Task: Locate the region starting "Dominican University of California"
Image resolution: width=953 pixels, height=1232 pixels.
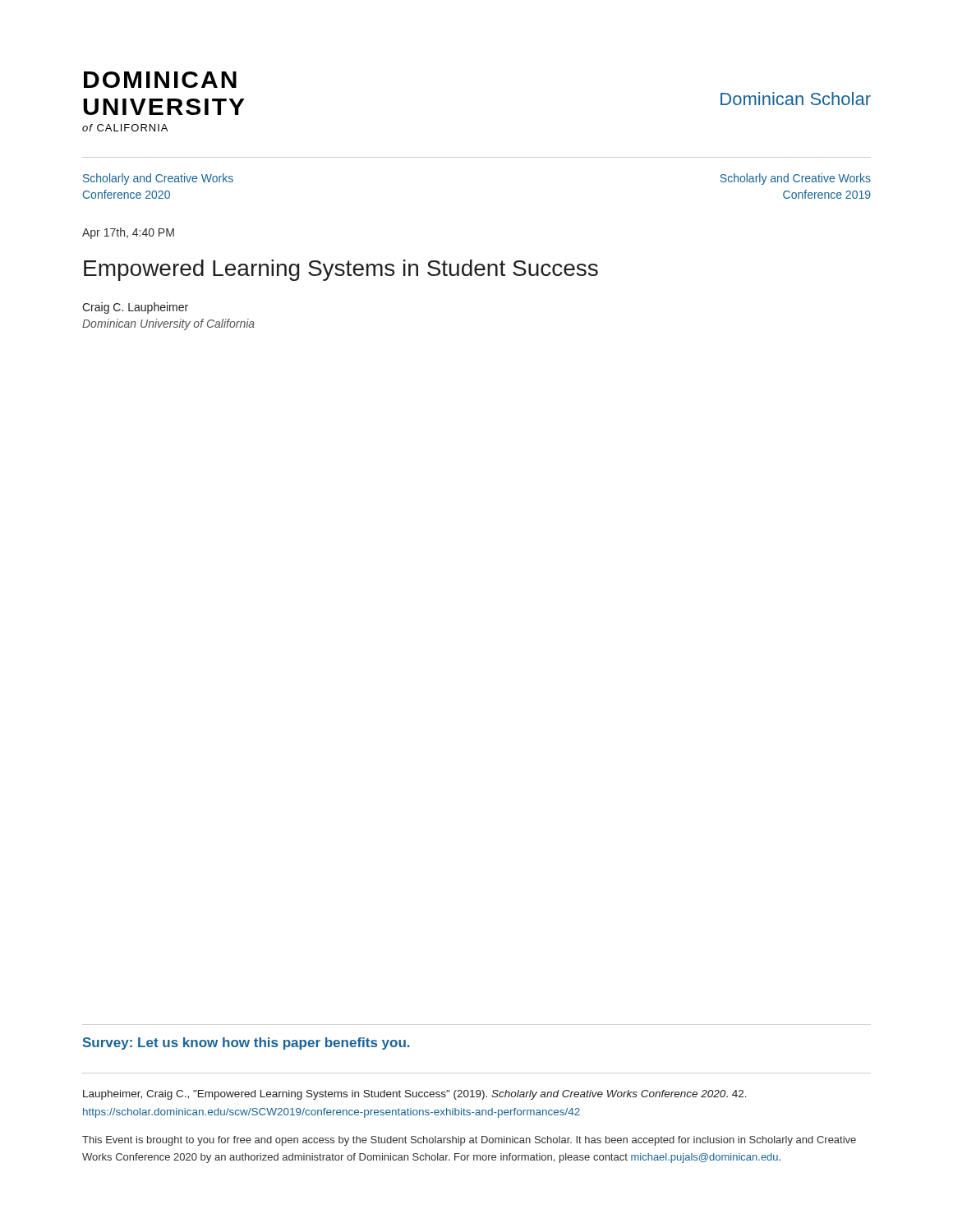Action: [x=168, y=324]
